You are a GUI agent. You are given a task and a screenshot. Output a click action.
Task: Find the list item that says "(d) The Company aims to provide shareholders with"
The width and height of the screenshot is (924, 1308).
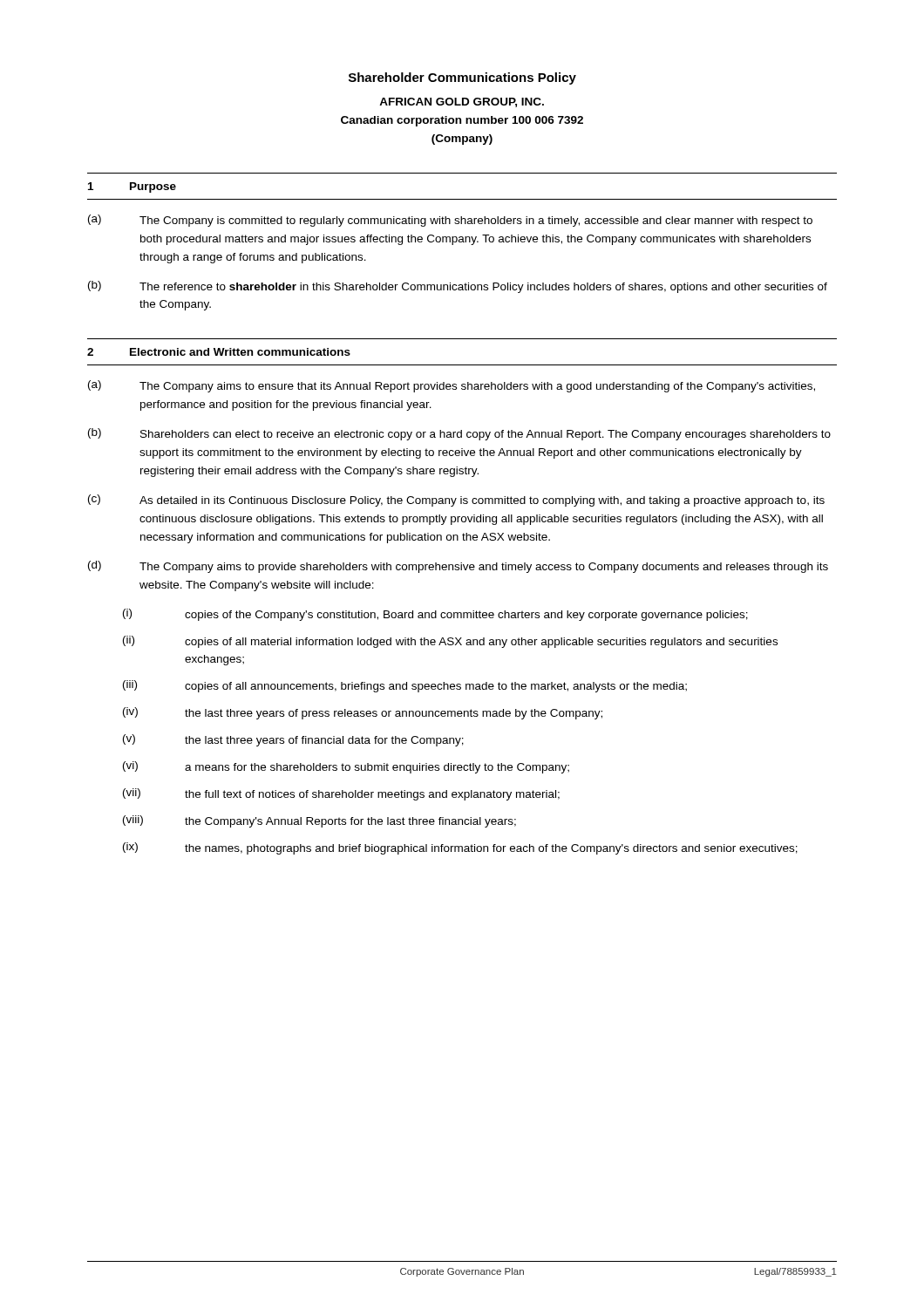coord(462,576)
